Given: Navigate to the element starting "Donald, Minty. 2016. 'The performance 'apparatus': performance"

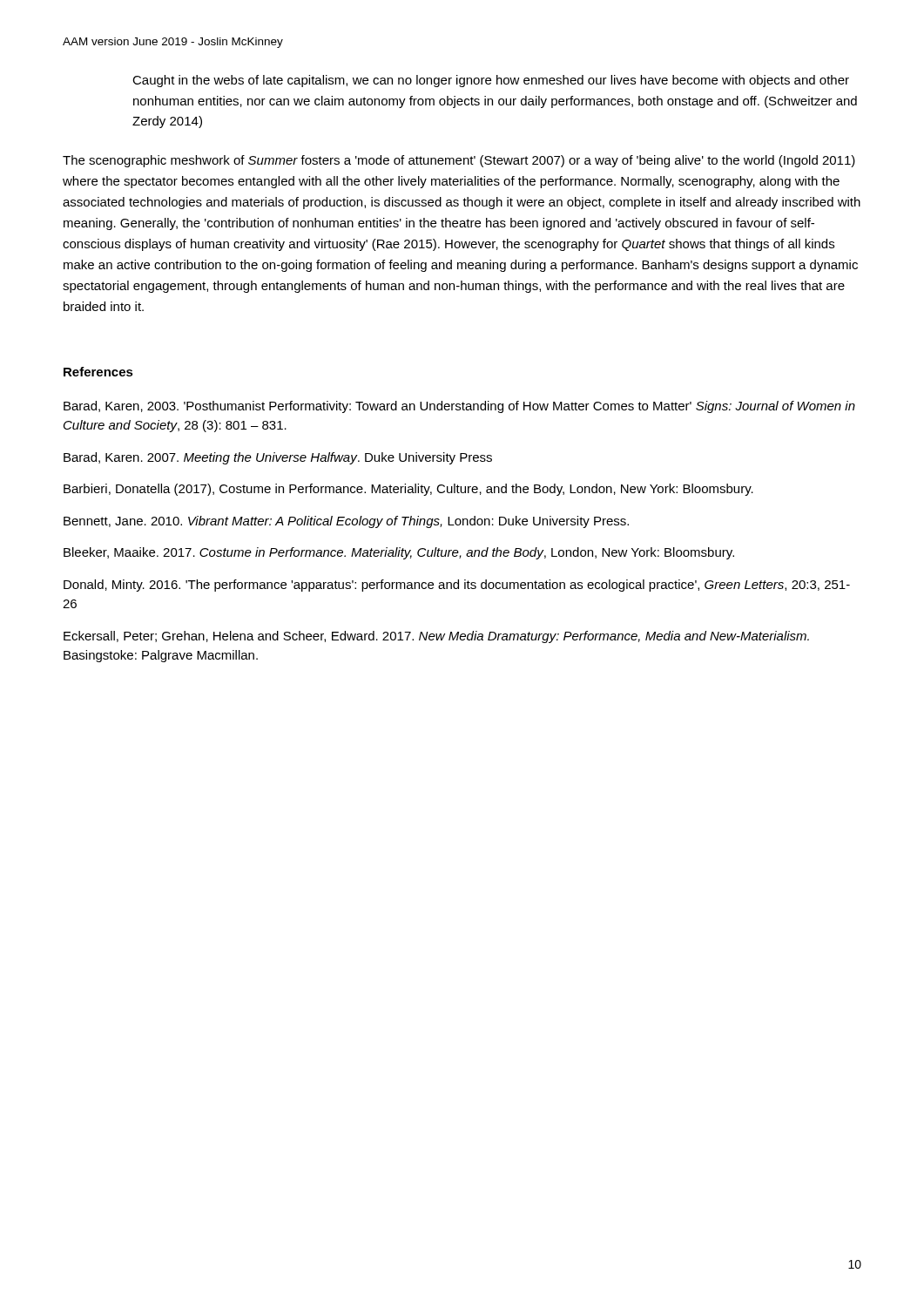Looking at the screenshot, I should [456, 594].
